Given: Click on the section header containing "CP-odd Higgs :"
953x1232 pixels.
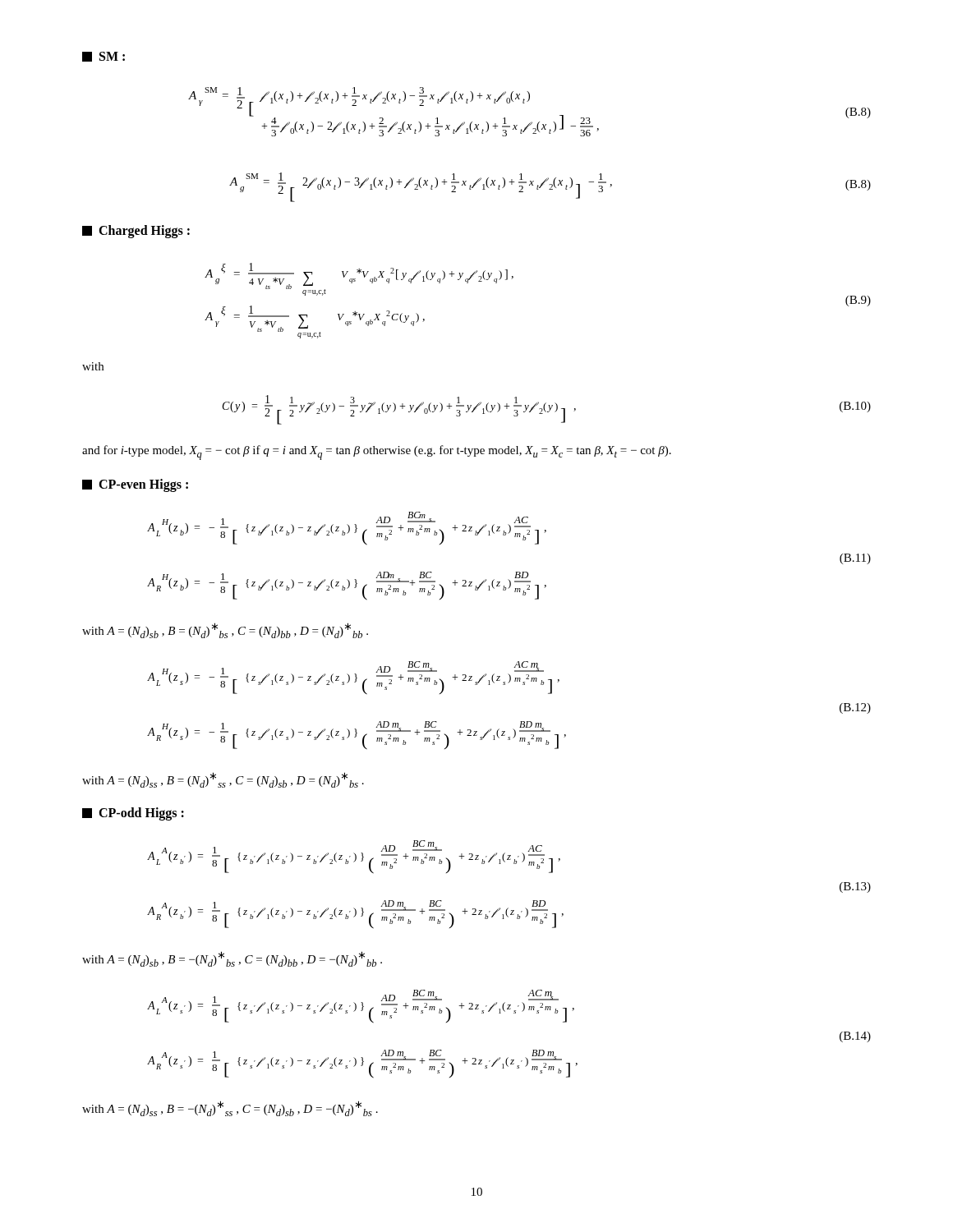Looking at the screenshot, I should 133,813.
